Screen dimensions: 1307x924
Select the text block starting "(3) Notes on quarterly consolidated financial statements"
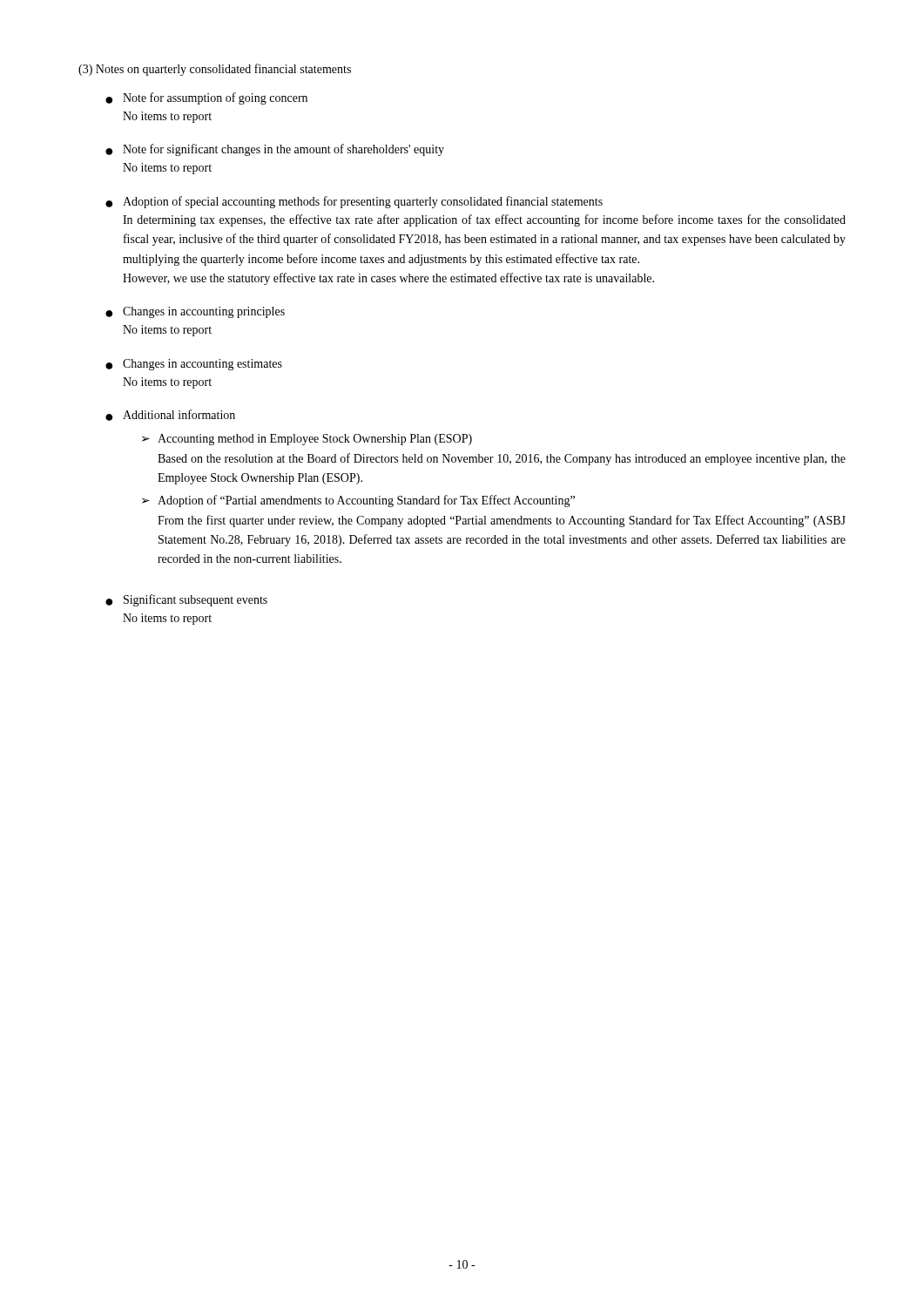point(215,69)
